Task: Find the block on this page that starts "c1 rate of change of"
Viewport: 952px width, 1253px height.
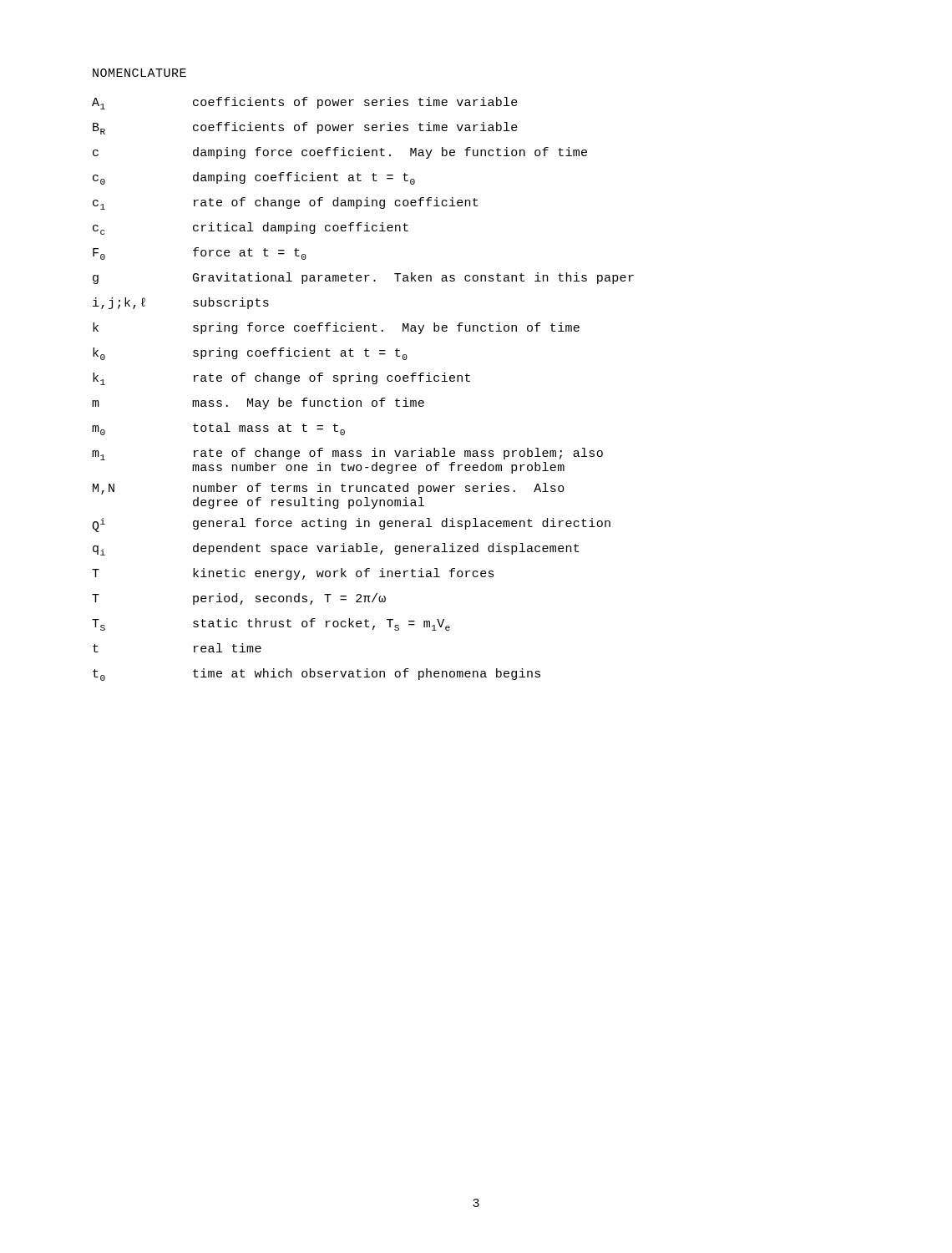Action: (285, 203)
